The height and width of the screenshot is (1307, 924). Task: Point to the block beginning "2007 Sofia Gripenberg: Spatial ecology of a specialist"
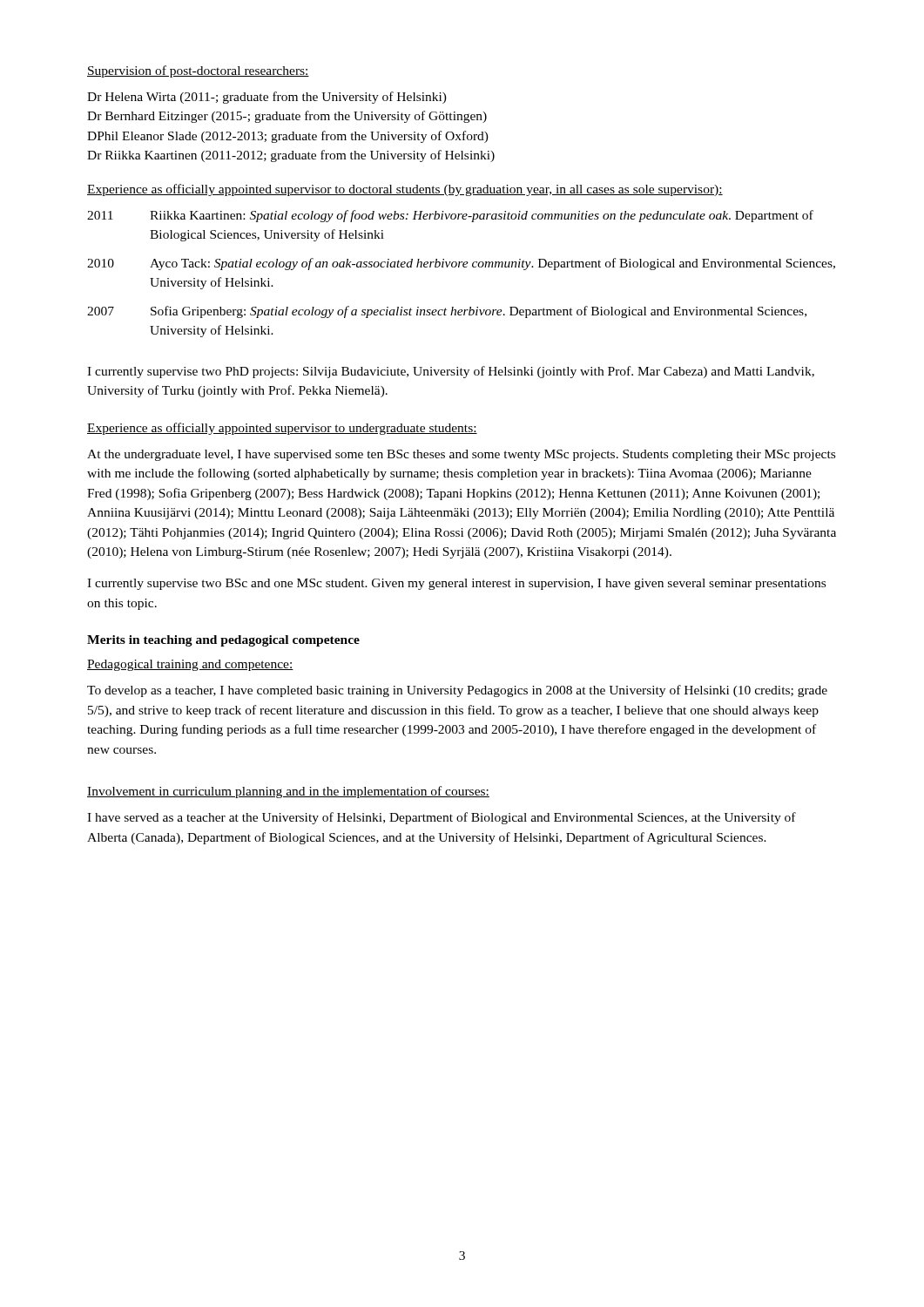pos(462,325)
